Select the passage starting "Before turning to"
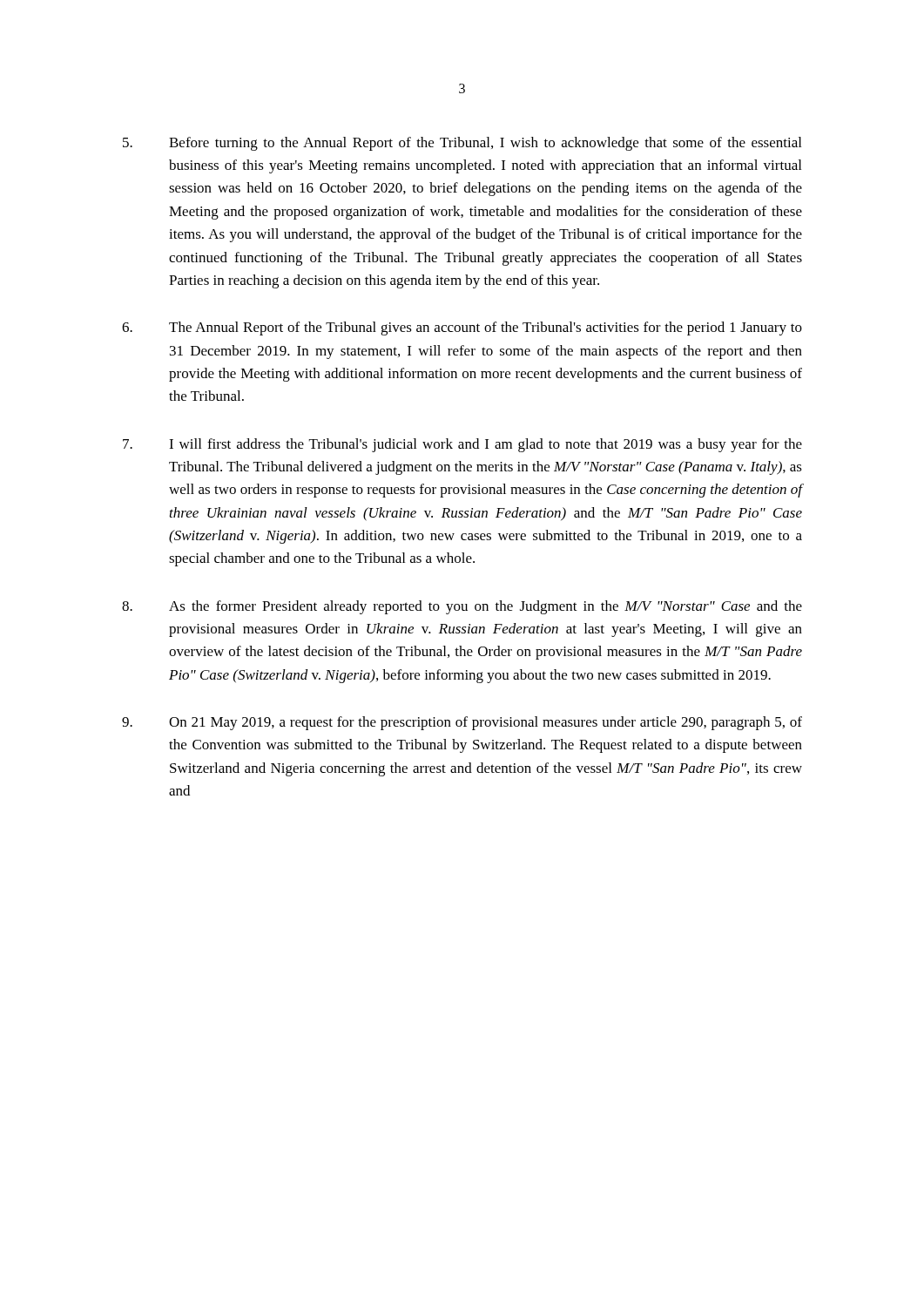 [x=462, y=212]
